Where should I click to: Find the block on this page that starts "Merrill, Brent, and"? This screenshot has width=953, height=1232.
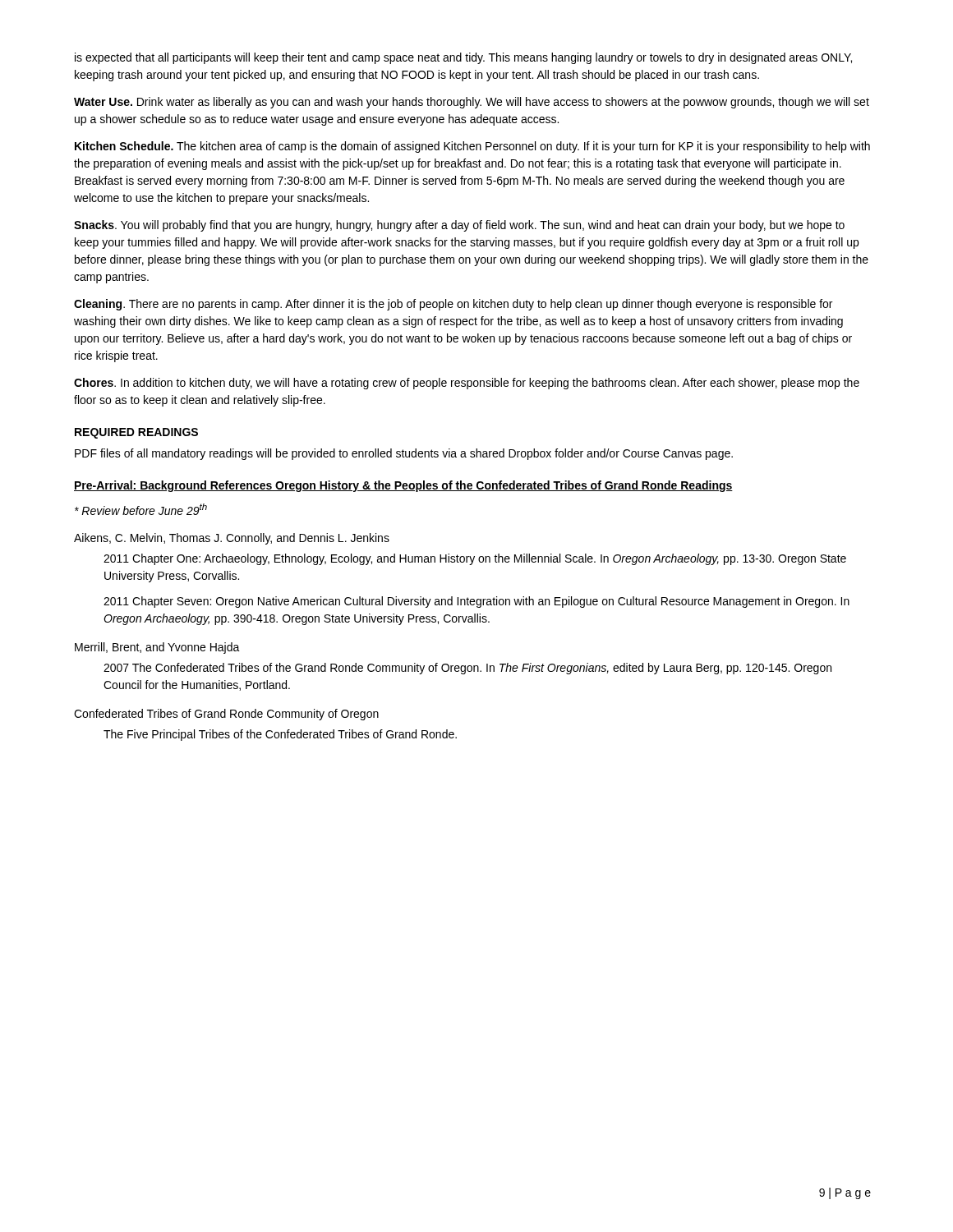point(157,647)
